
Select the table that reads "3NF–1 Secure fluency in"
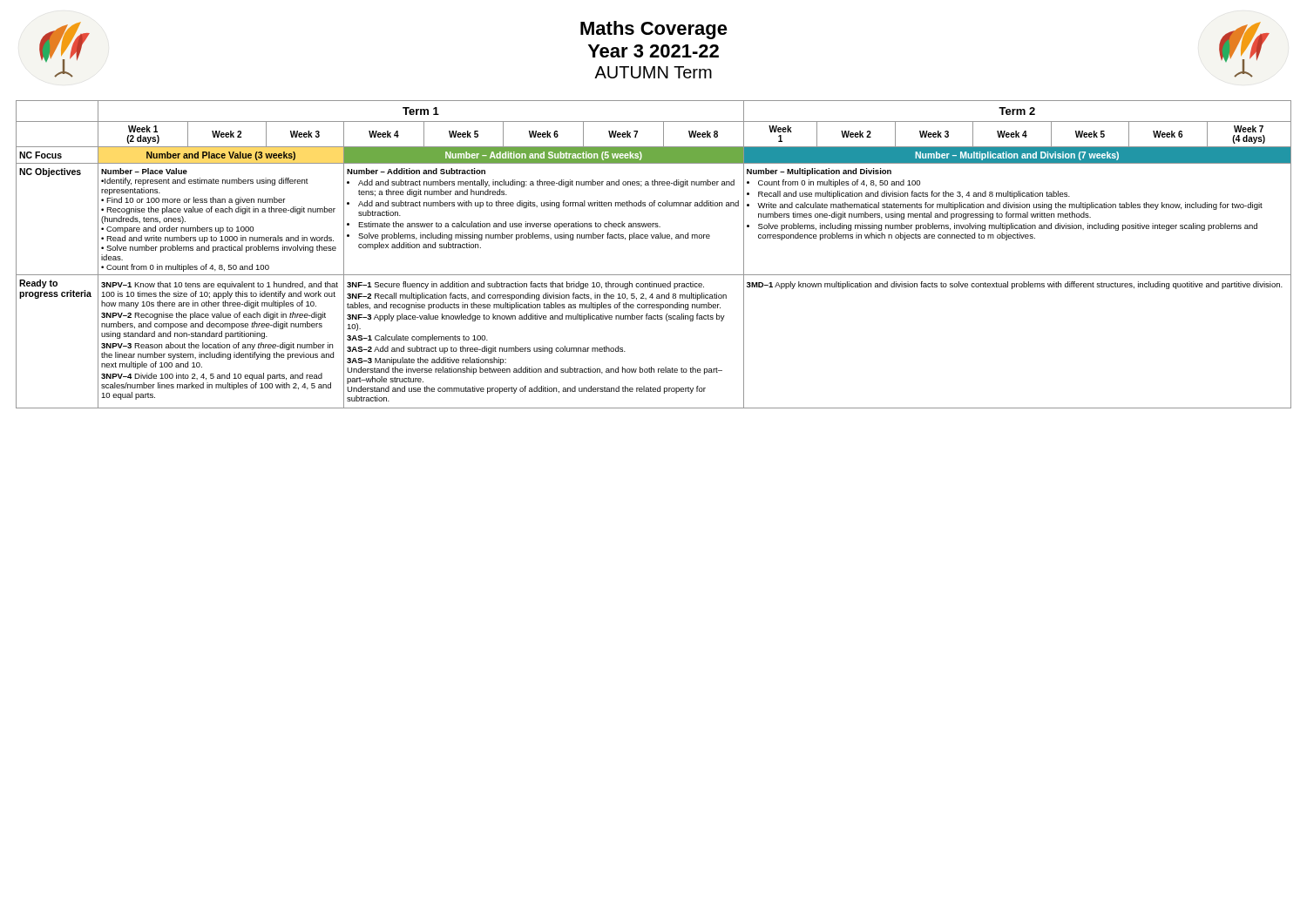[x=654, y=254]
